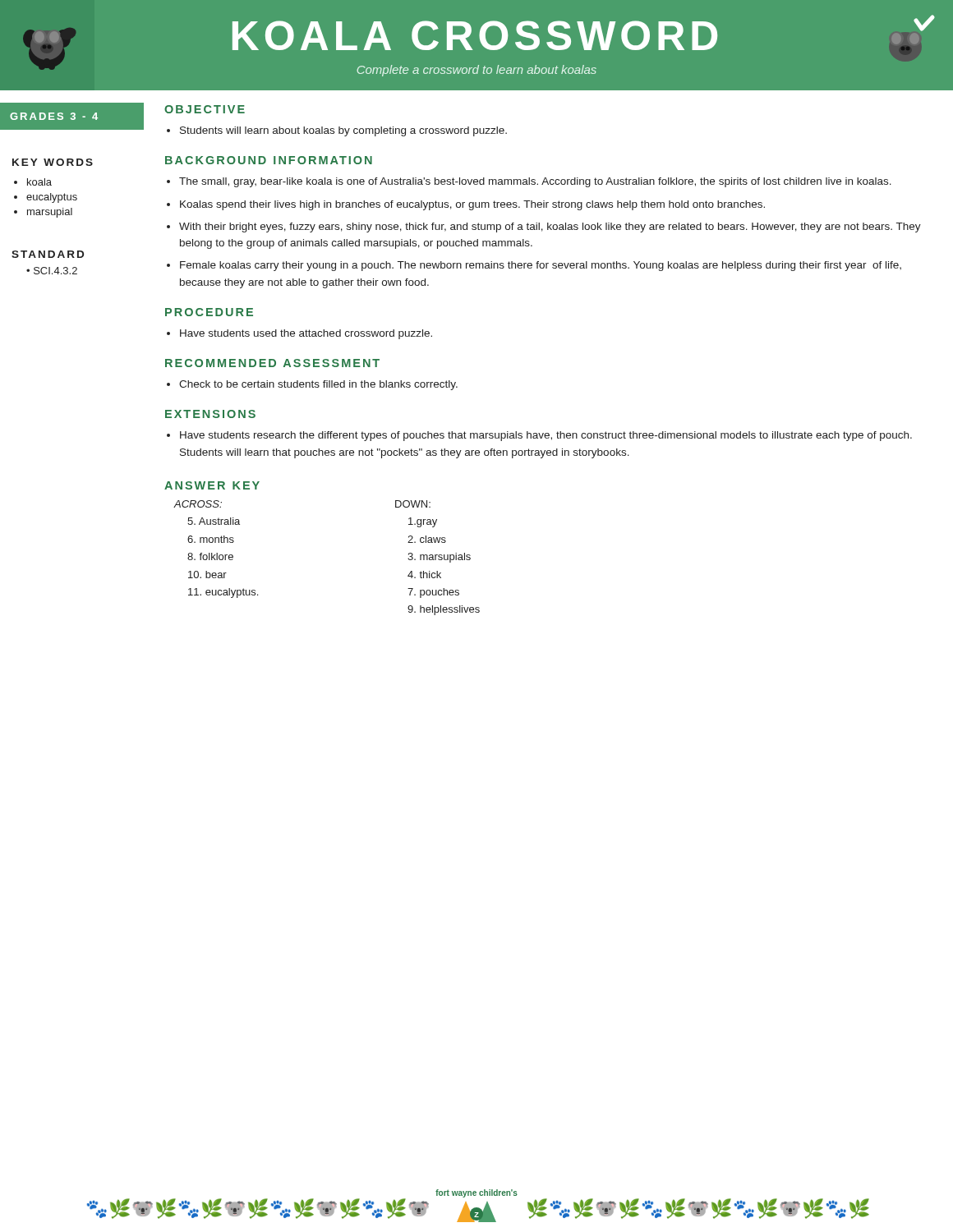Click on the list item that reads "• SCI.4.3.2"
The height and width of the screenshot is (1232, 953).
click(x=52, y=271)
